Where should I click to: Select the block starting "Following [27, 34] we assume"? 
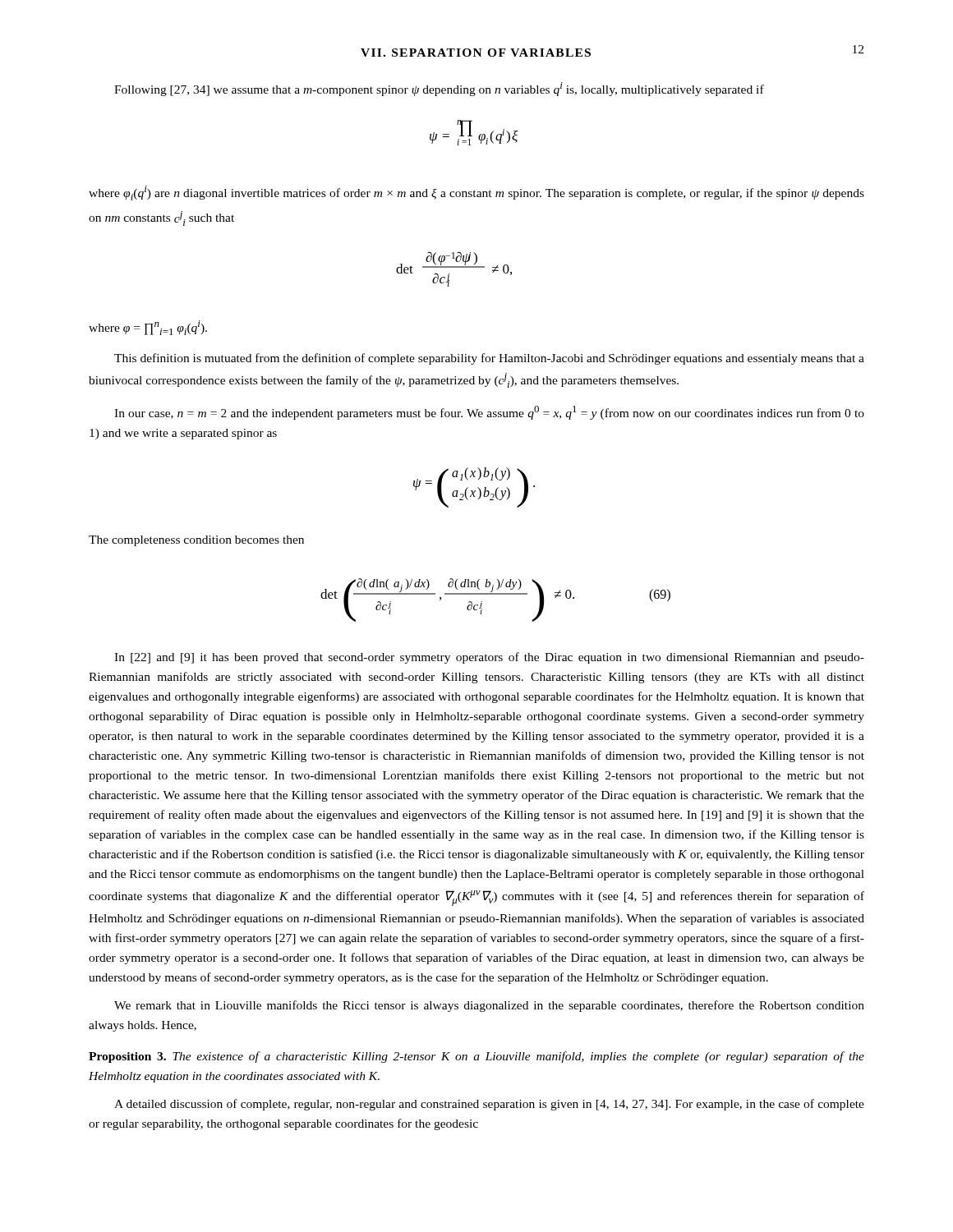[x=439, y=88]
